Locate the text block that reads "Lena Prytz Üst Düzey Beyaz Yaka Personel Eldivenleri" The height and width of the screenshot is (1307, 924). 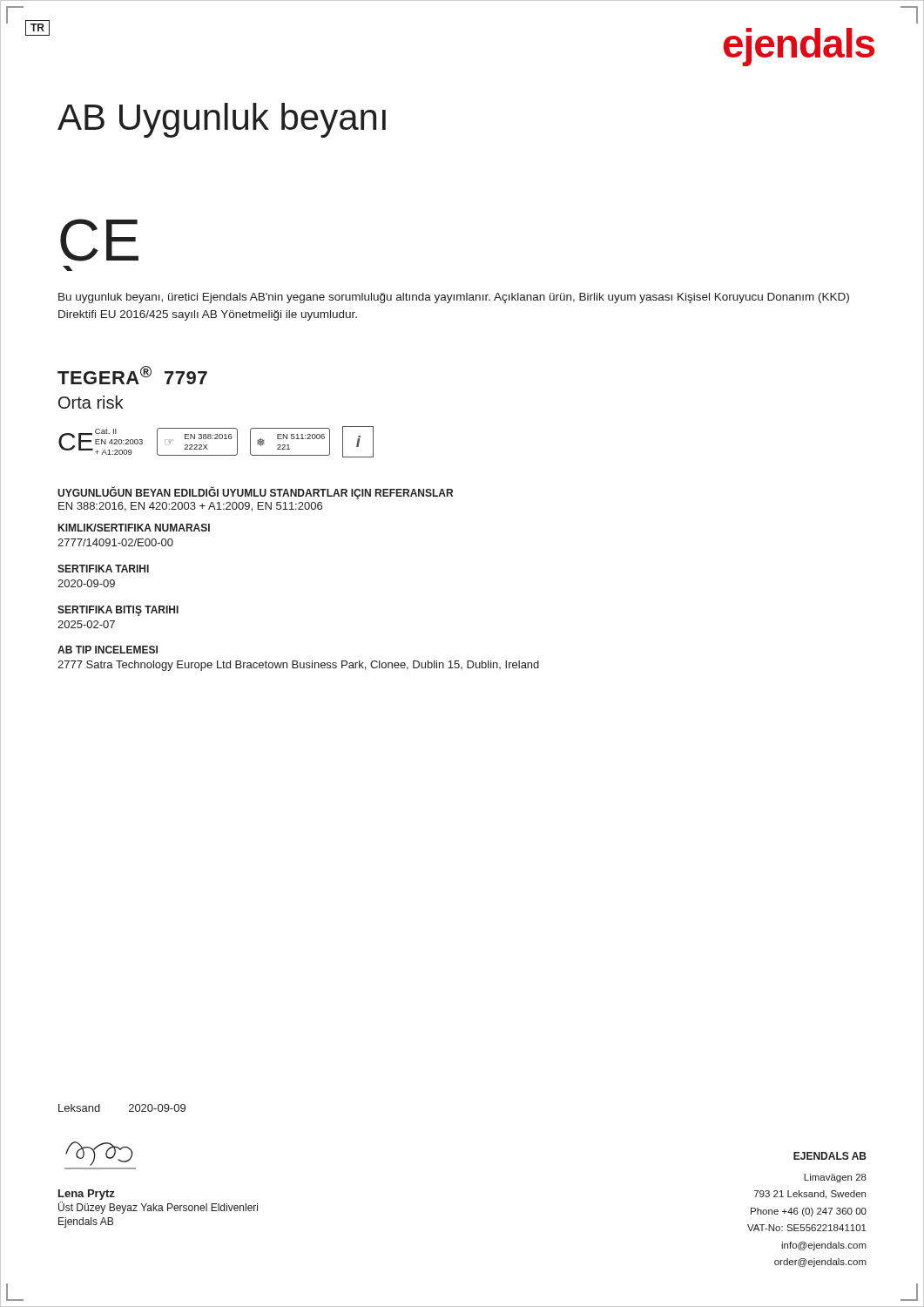[x=158, y=1207]
